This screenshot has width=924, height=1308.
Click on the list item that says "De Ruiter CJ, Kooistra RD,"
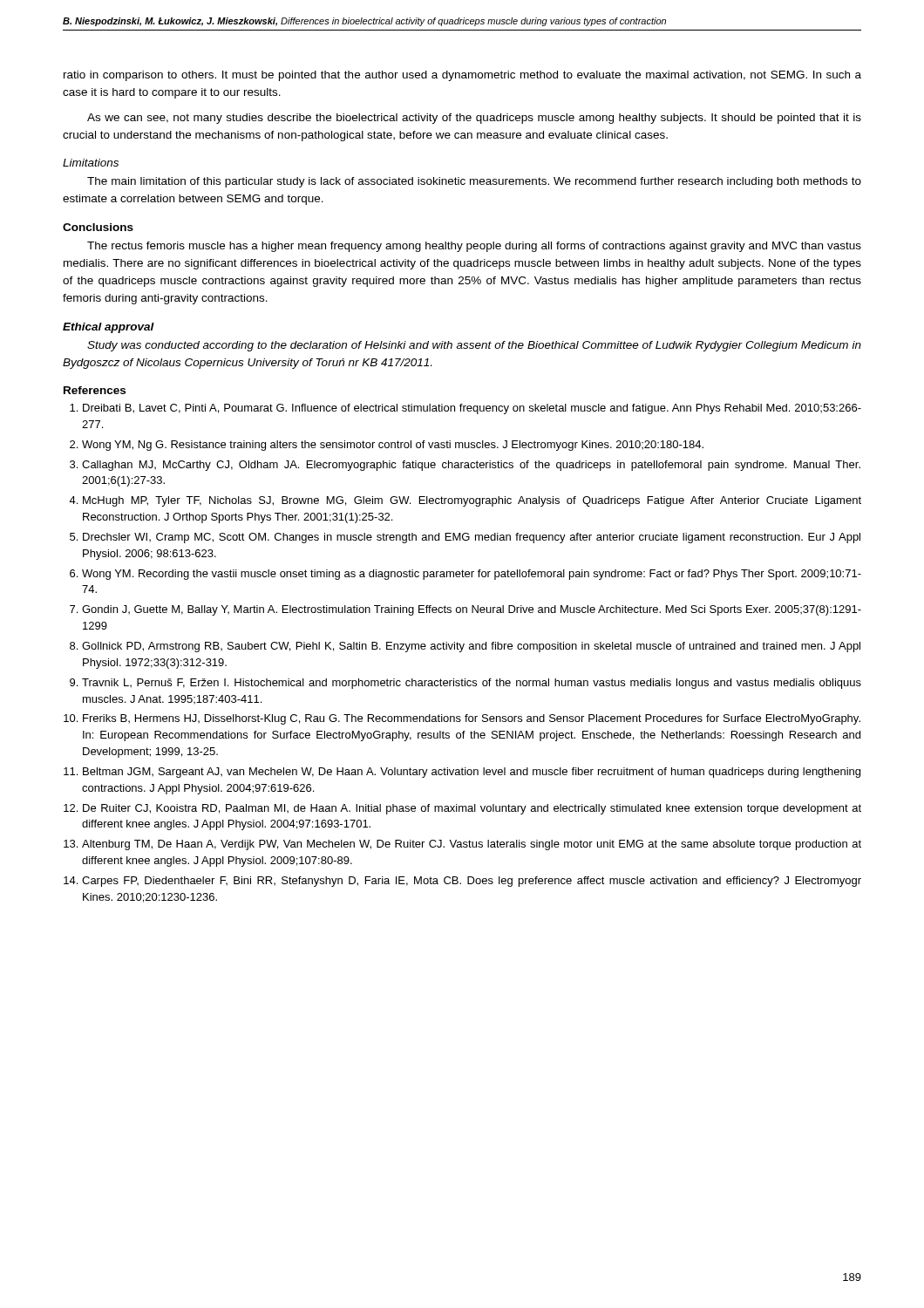tap(472, 816)
